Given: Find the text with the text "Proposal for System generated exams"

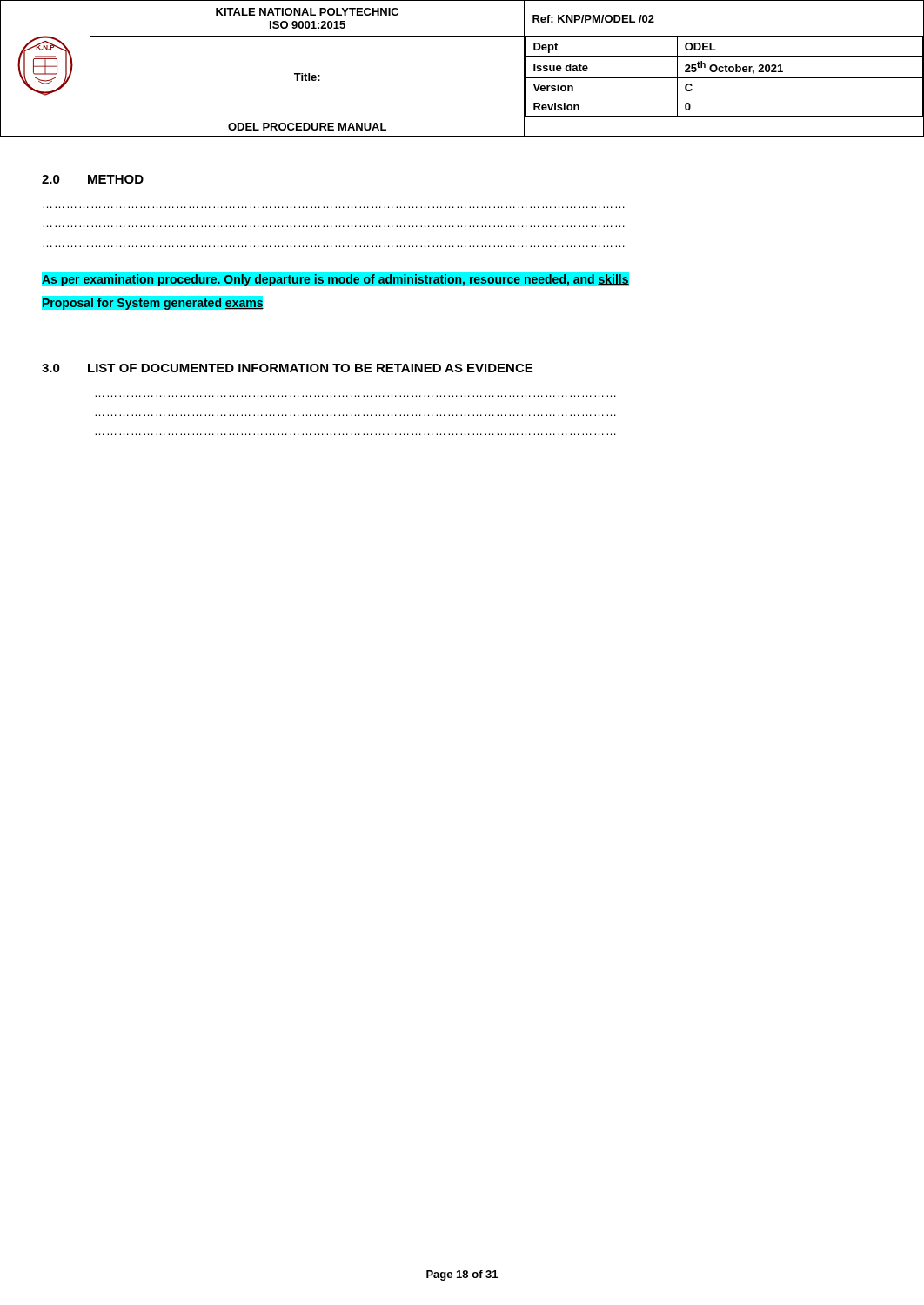Looking at the screenshot, I should click(153, 303).
